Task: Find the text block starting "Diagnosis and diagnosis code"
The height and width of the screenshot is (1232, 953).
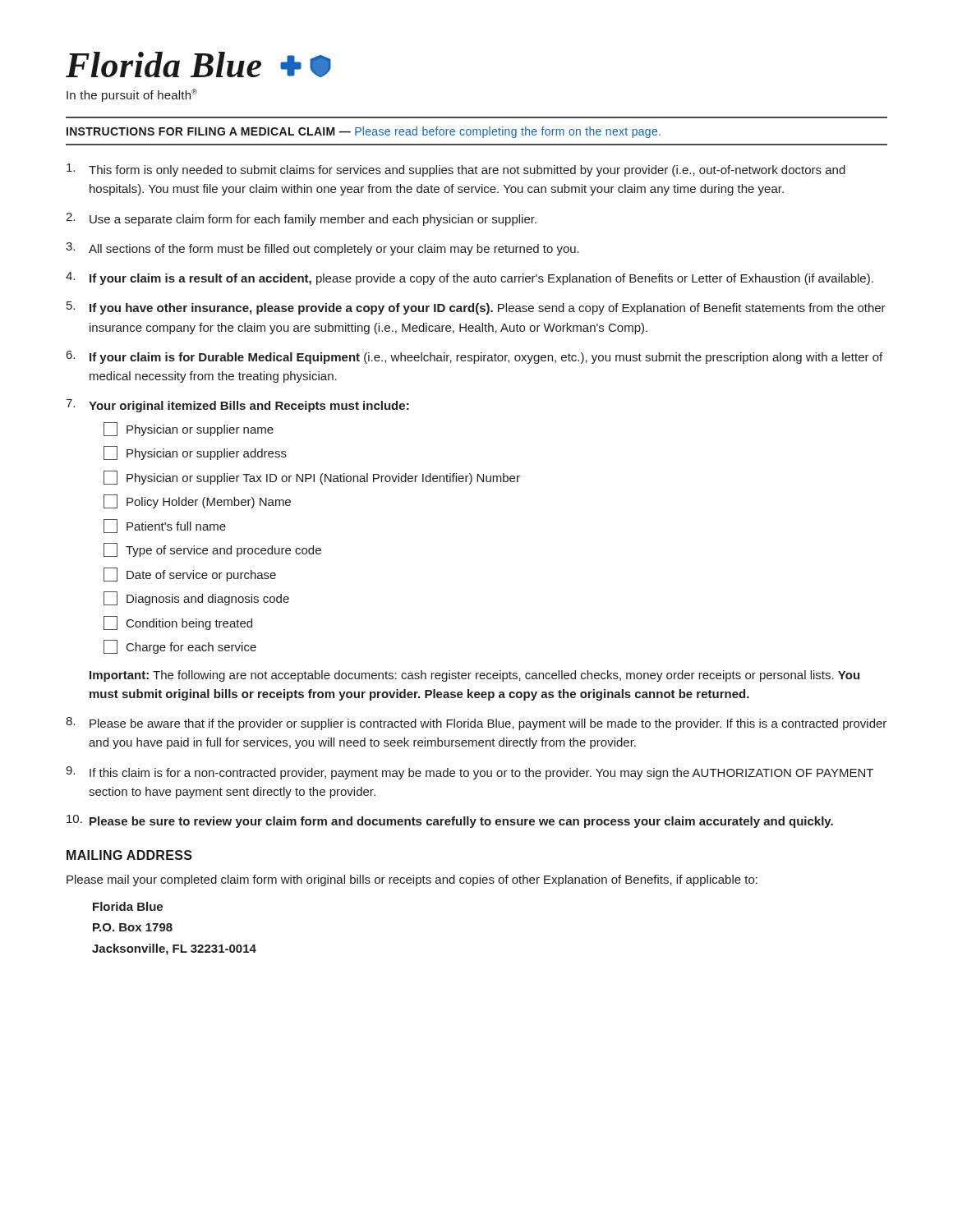Action: point(196,599)
